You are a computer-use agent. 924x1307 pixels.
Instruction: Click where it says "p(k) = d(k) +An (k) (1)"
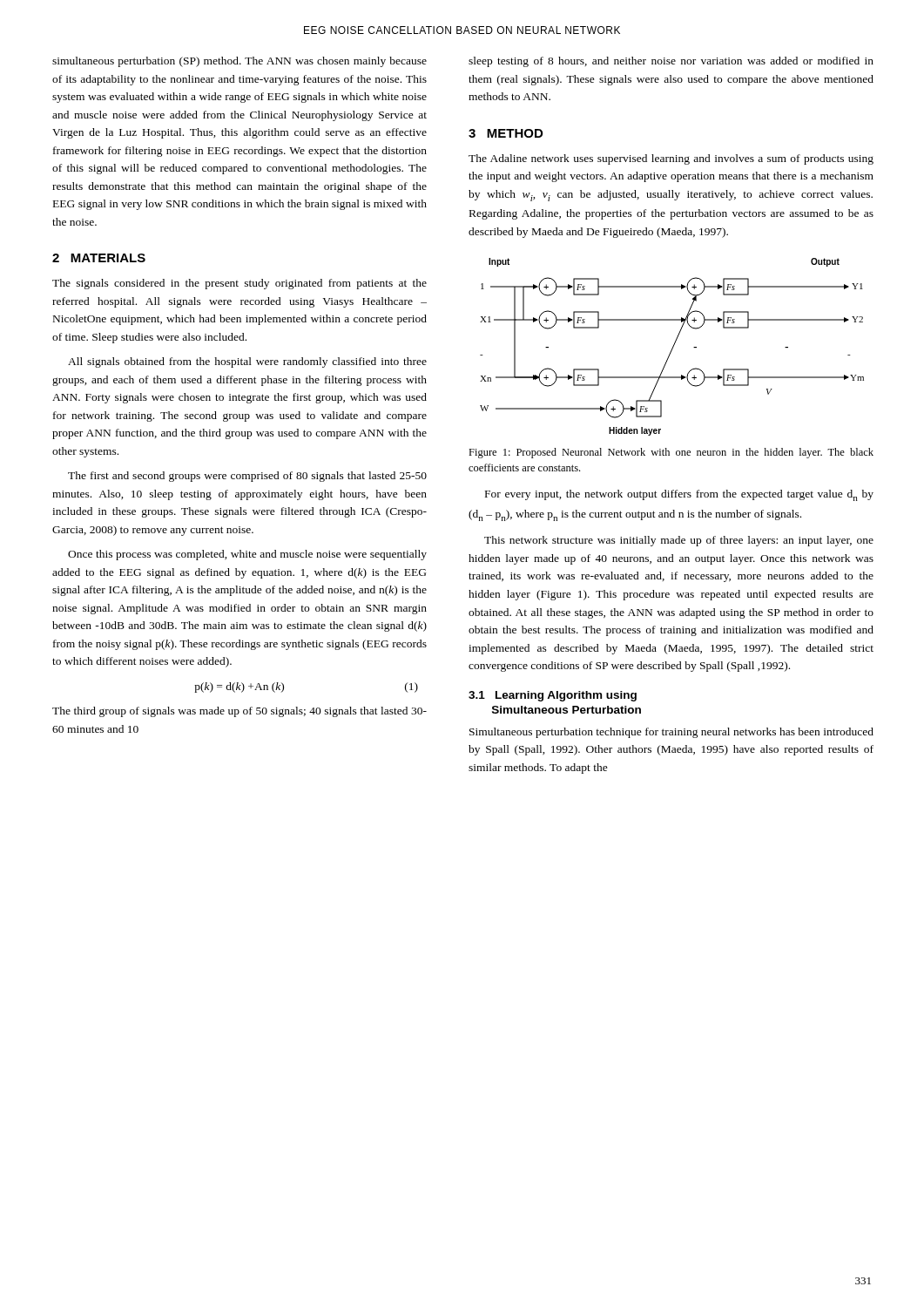point(239,687)
